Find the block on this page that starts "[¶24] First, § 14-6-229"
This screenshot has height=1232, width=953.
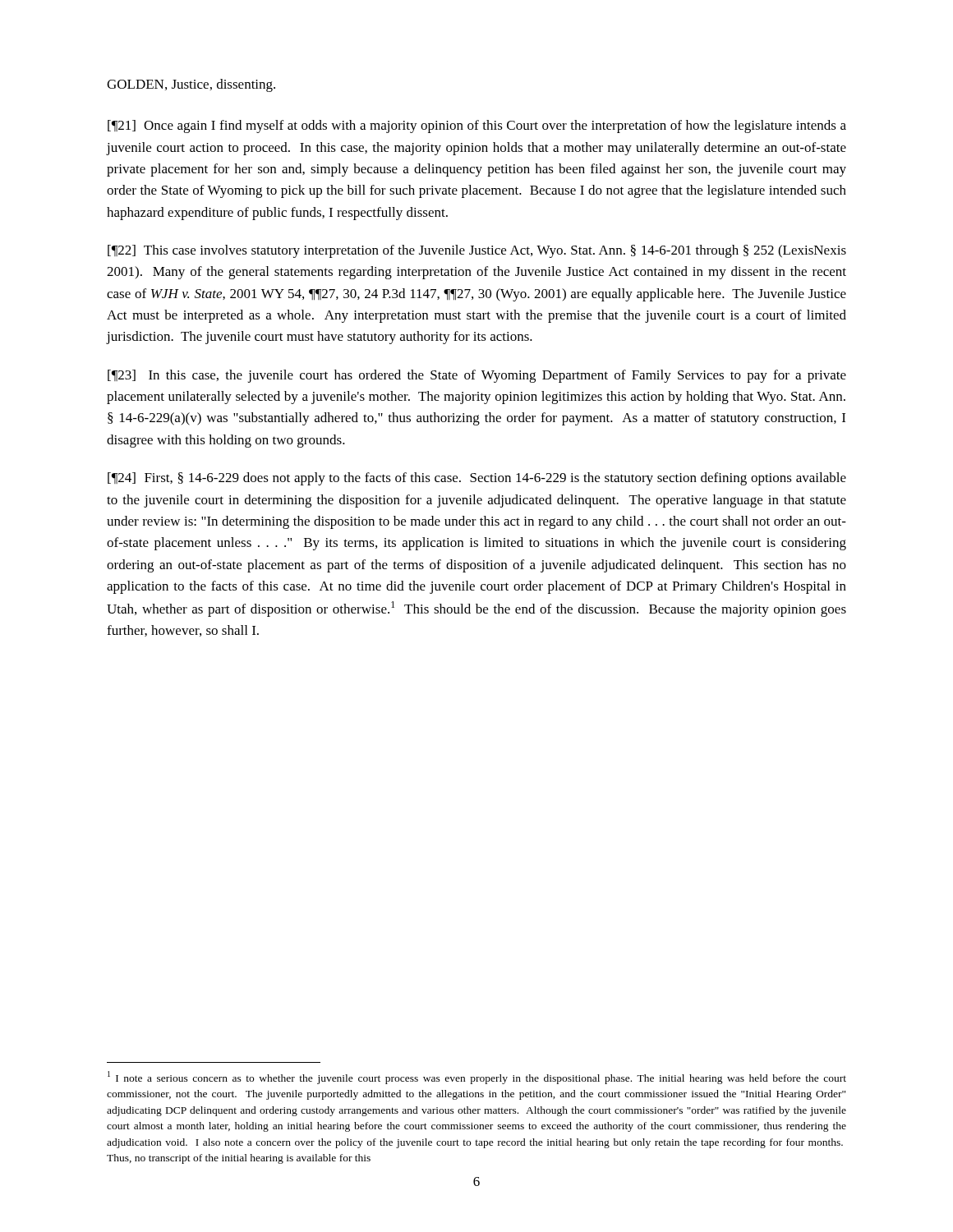(476, 554)
